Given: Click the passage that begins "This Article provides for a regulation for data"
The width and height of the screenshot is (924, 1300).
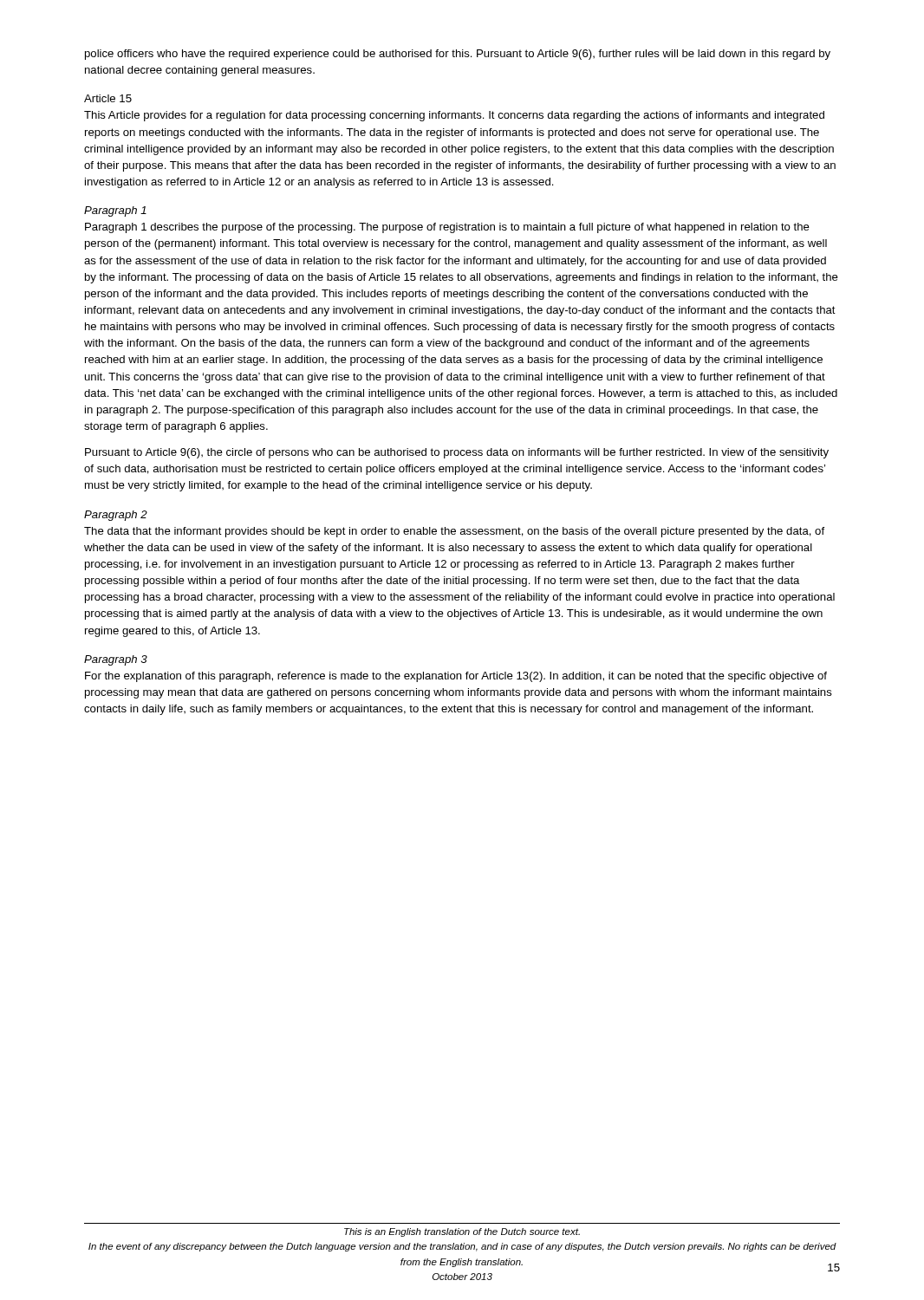Looking at the screenshot, I should [462, 148].
